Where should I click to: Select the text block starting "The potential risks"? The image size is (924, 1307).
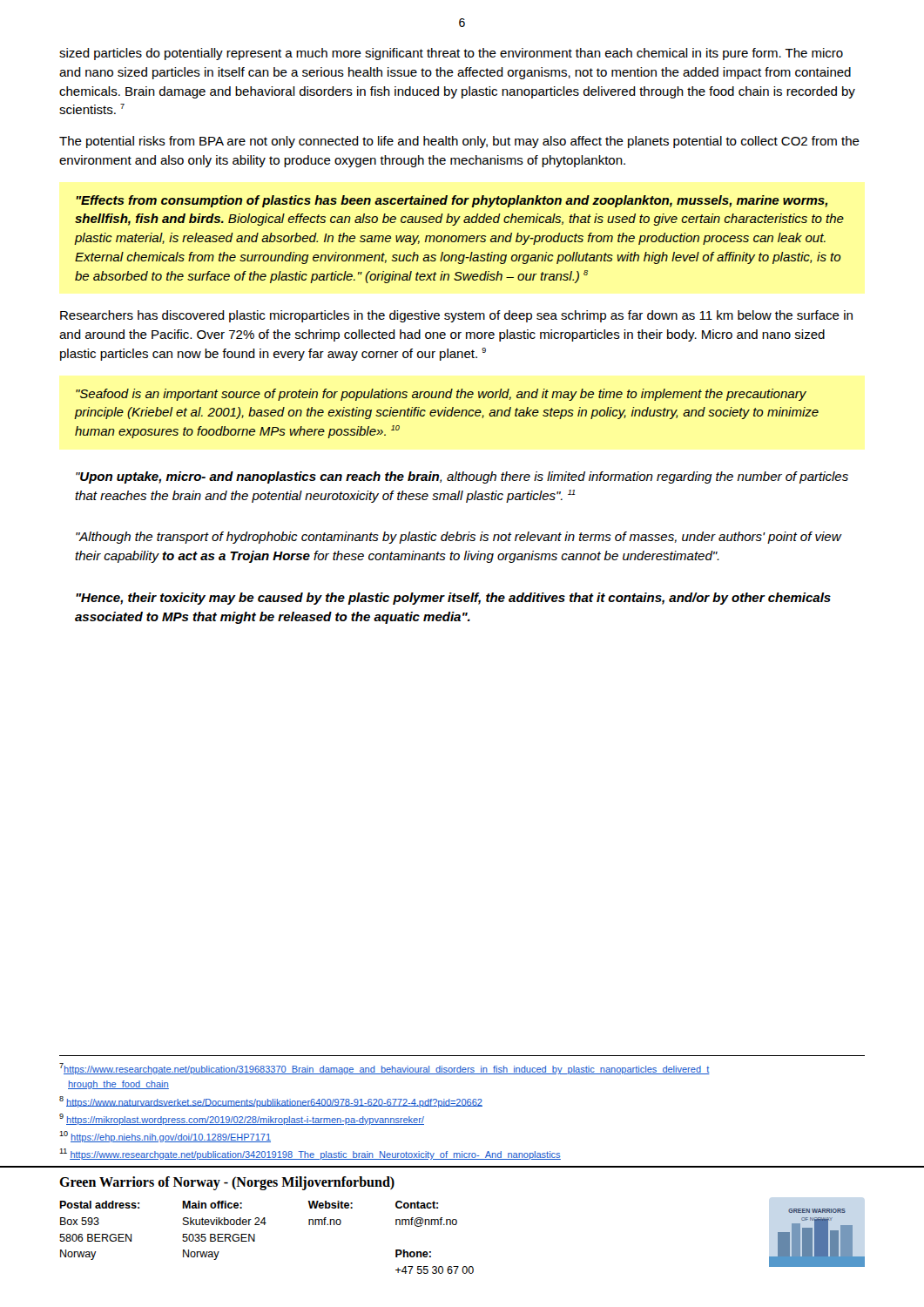click(x=462, y=151)
